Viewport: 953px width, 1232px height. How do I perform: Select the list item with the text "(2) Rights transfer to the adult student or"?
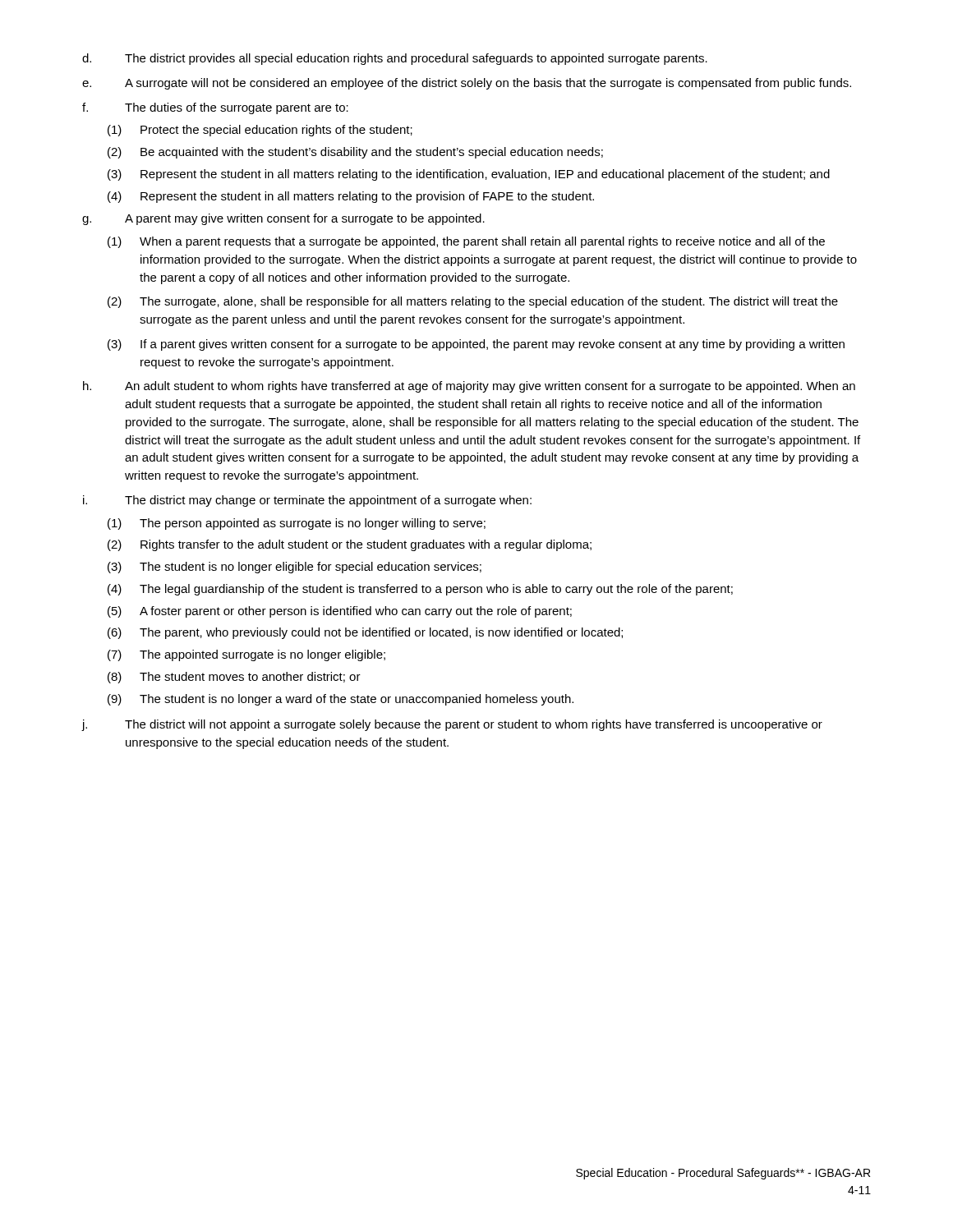point(489,545)
